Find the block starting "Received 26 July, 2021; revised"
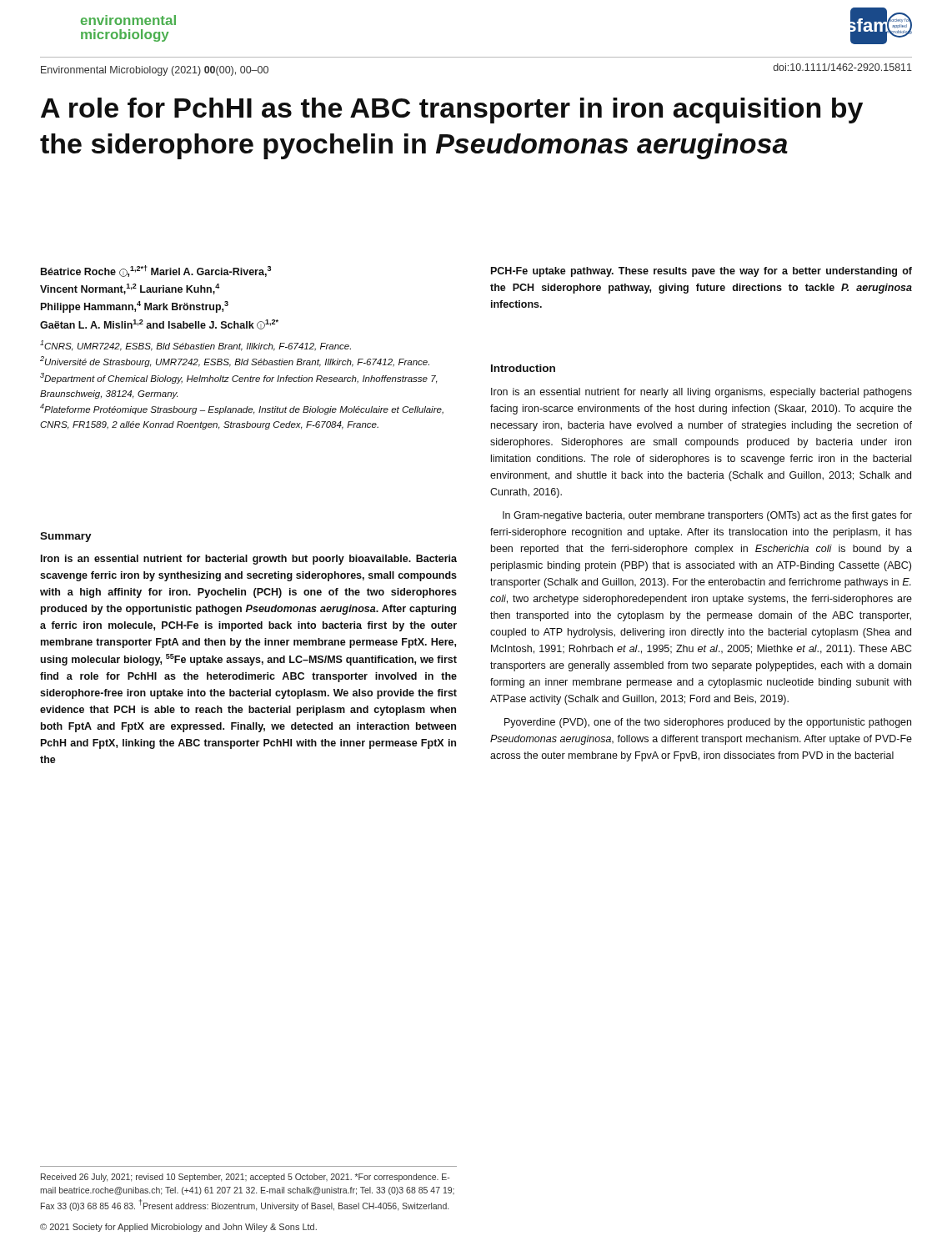952x1251 pixels. coord(248,1192)
